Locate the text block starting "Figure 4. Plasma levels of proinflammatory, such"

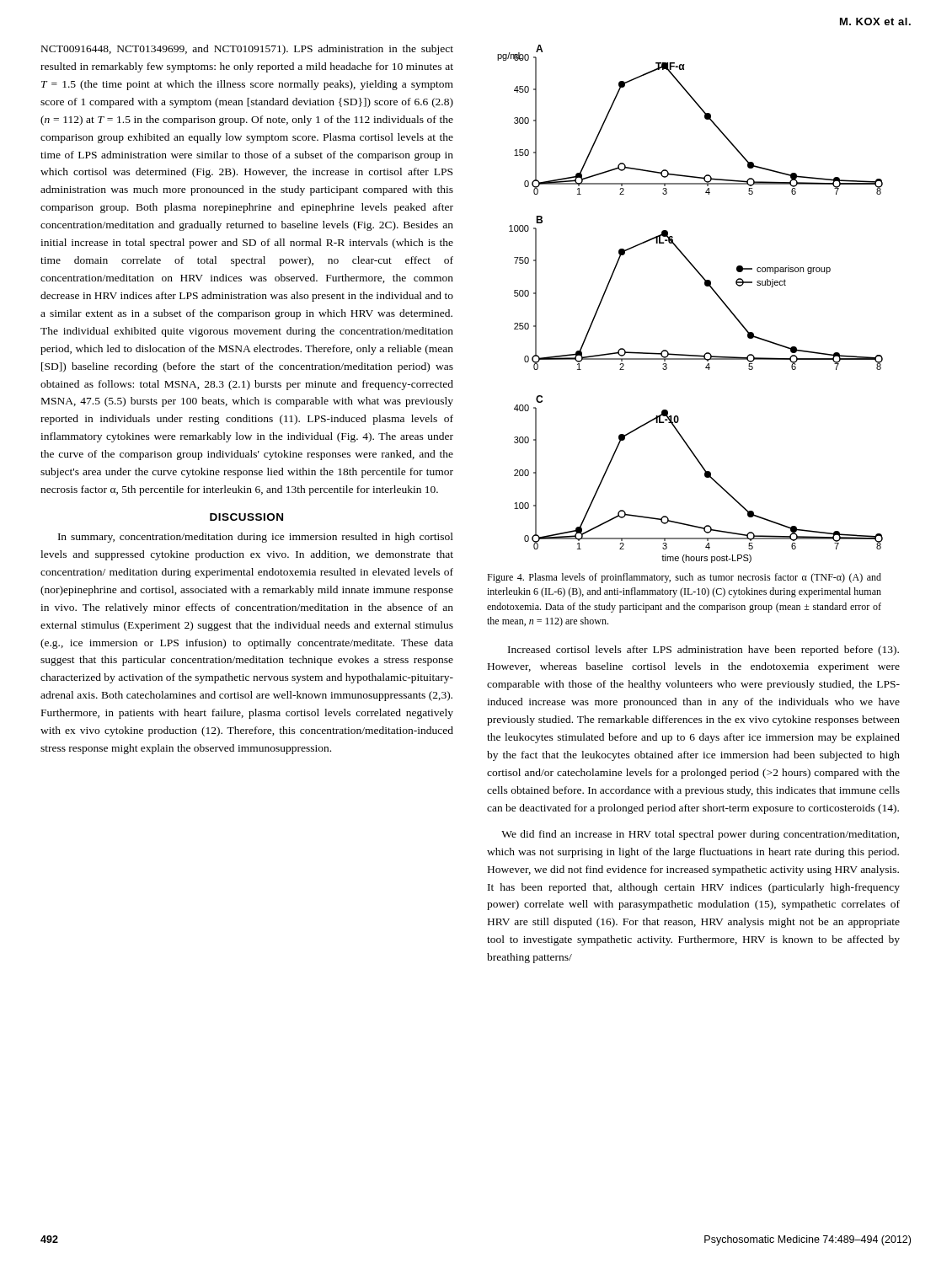tap(684, 599)
